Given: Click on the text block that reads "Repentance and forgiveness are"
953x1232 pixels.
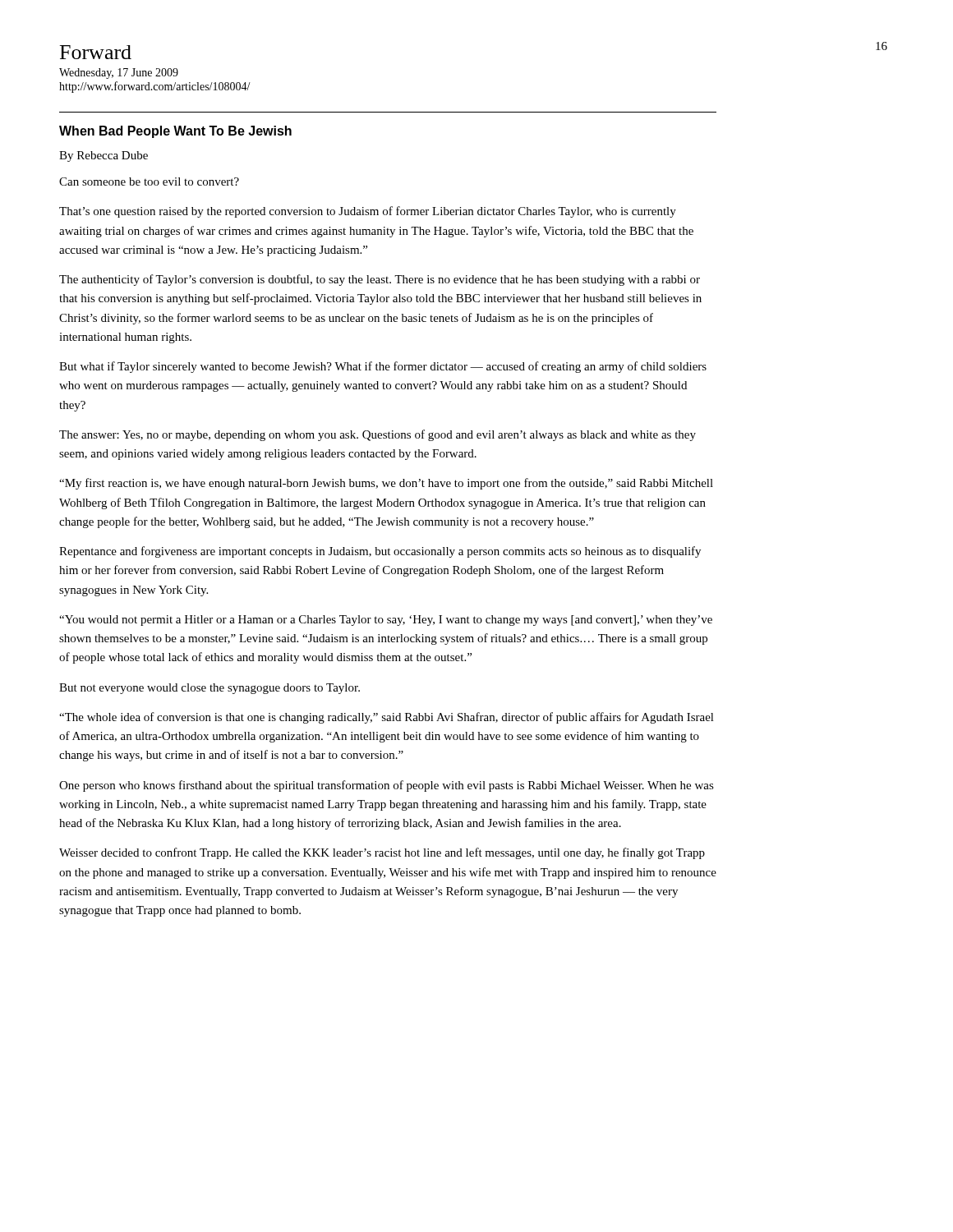Looking at the screenshot, I should [x=380, y=570].
